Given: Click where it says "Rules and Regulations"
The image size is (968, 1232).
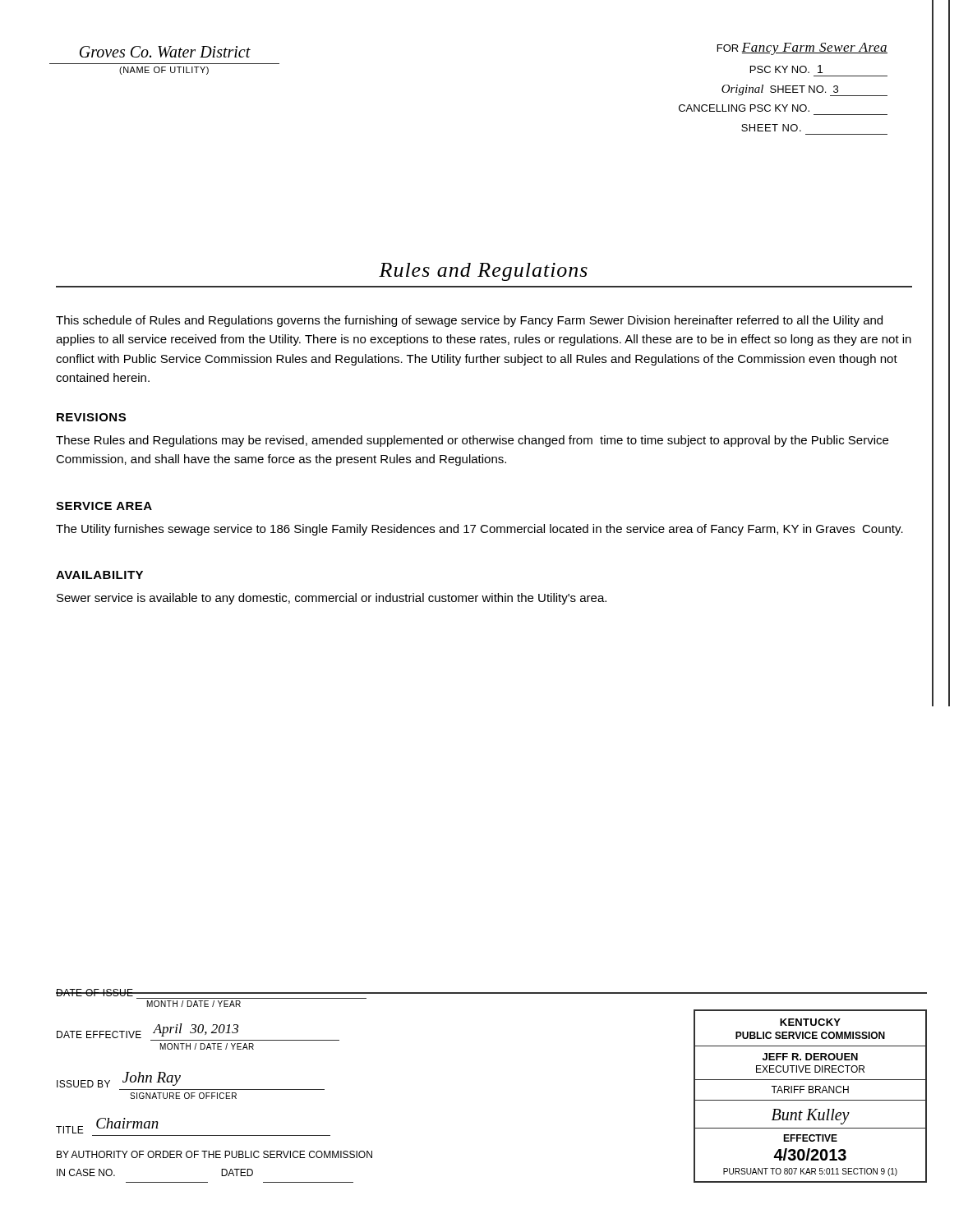Looking at the screenshot, I should [484, 270].
